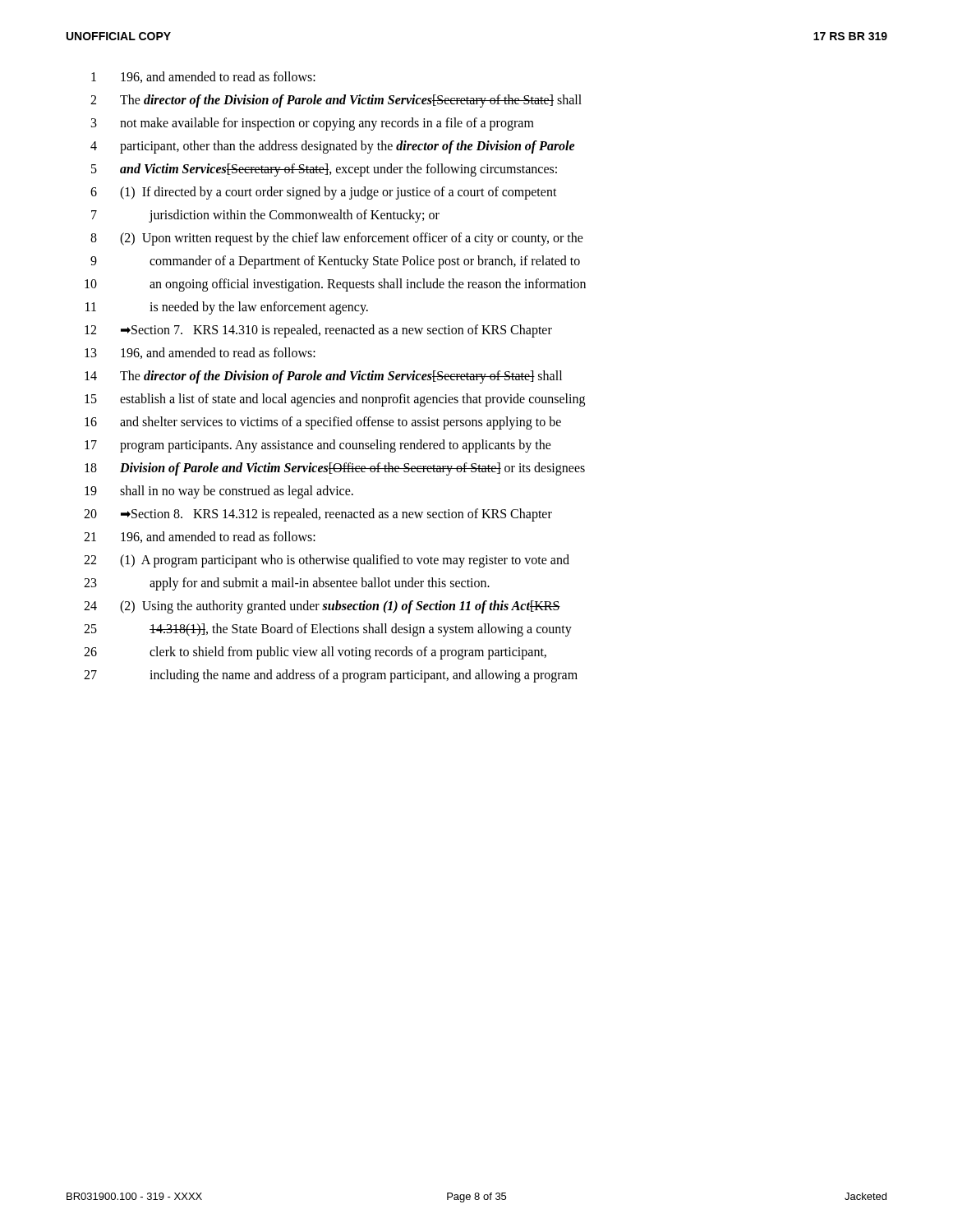The height and width of the screenshot is (1232, 953).
Task: Where is the passage that starts "12 ➡Section 7. KRS 14.310 is repealed,"?
Action: coord(476,330)
